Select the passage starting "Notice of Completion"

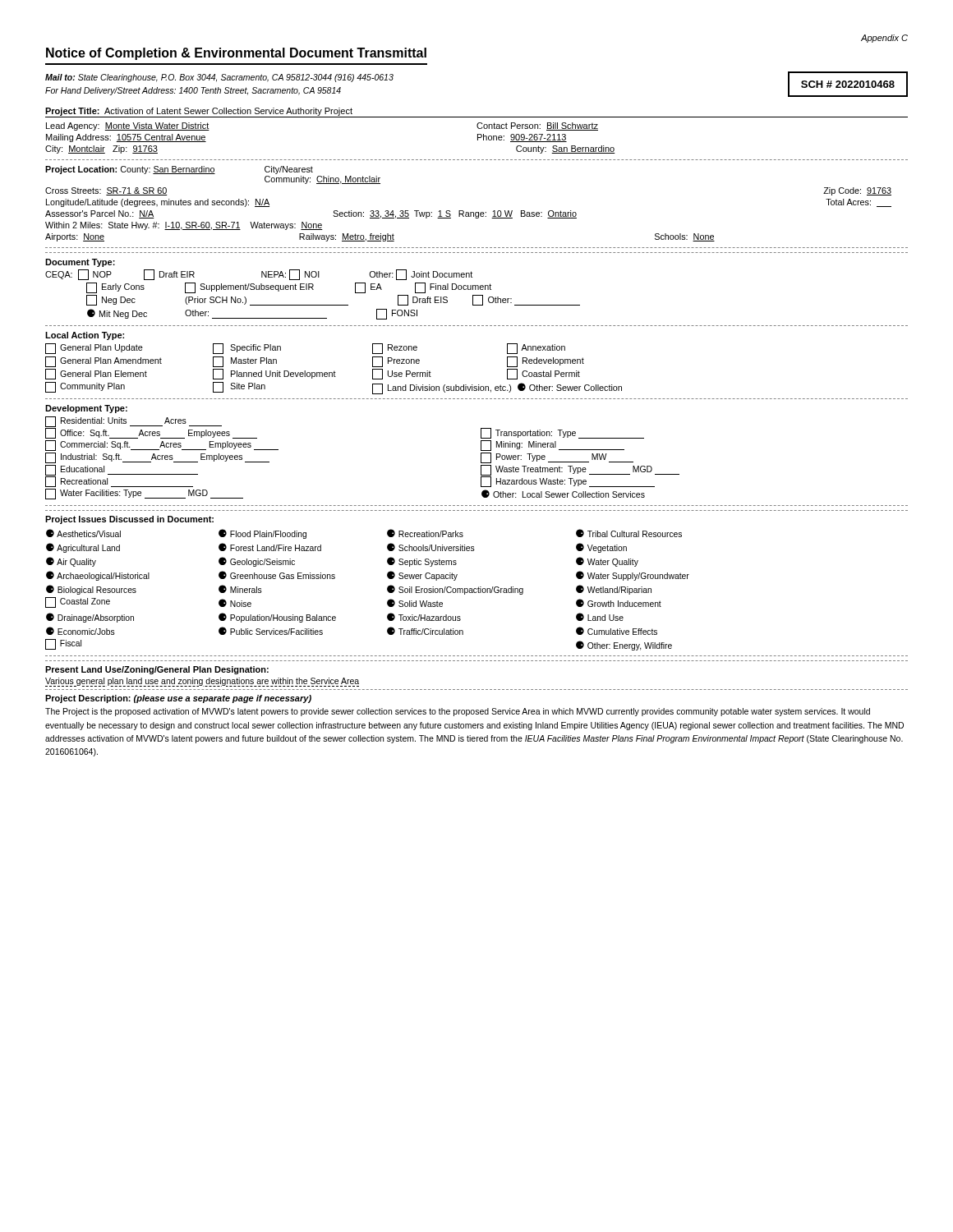point(236,53)
